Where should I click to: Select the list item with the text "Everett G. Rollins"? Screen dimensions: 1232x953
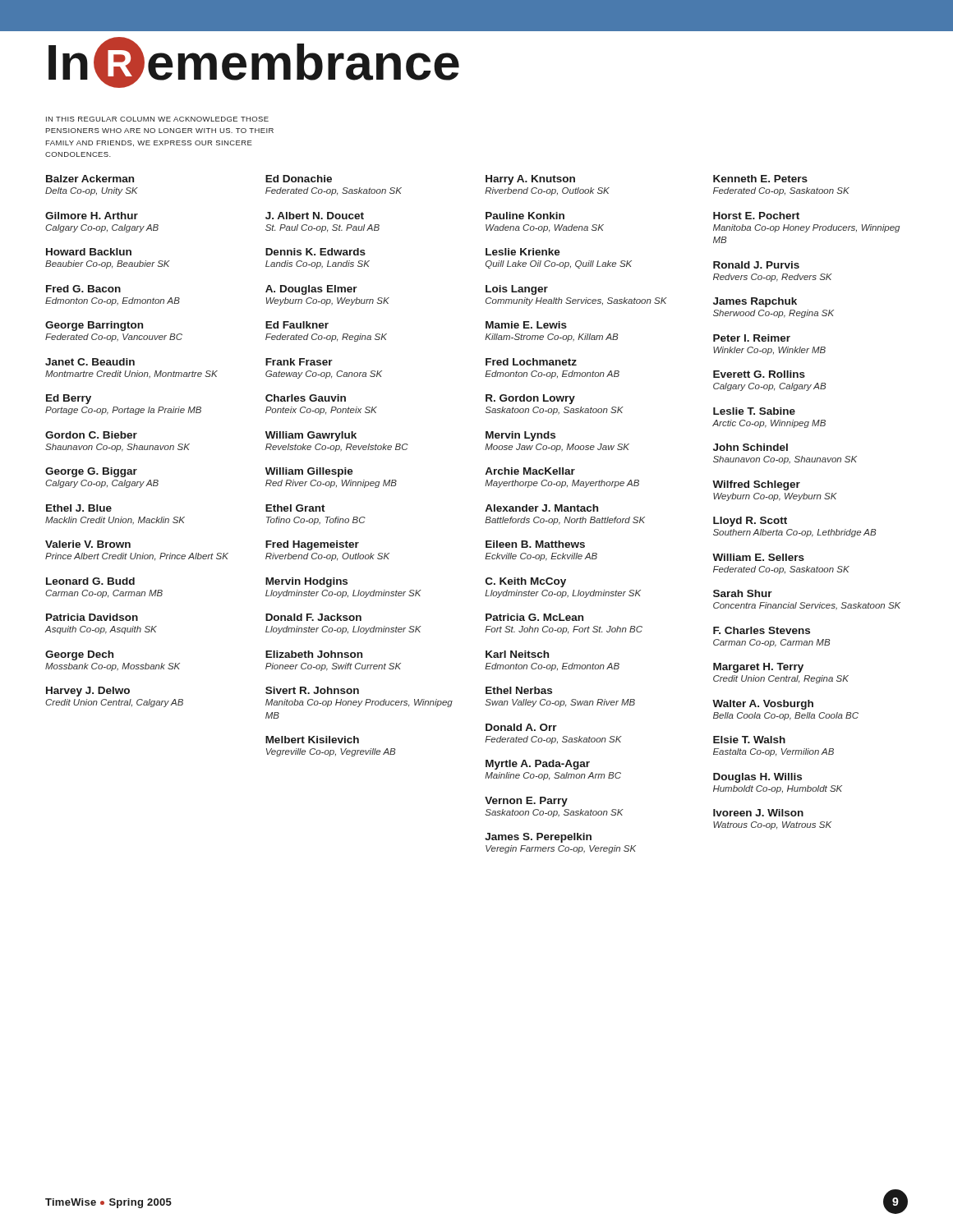tap(814, 381)
